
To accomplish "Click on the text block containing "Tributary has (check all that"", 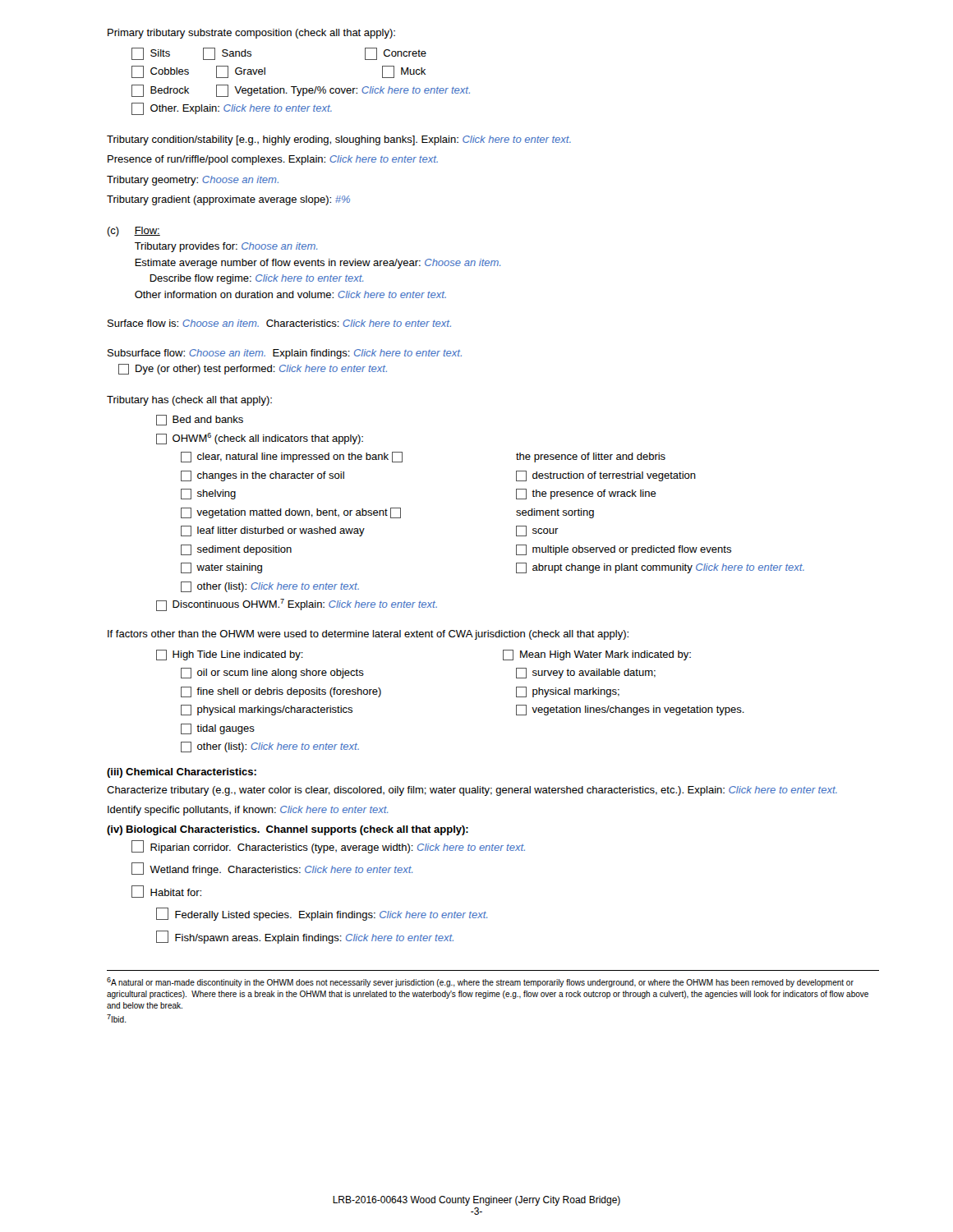I will (190, 399).
